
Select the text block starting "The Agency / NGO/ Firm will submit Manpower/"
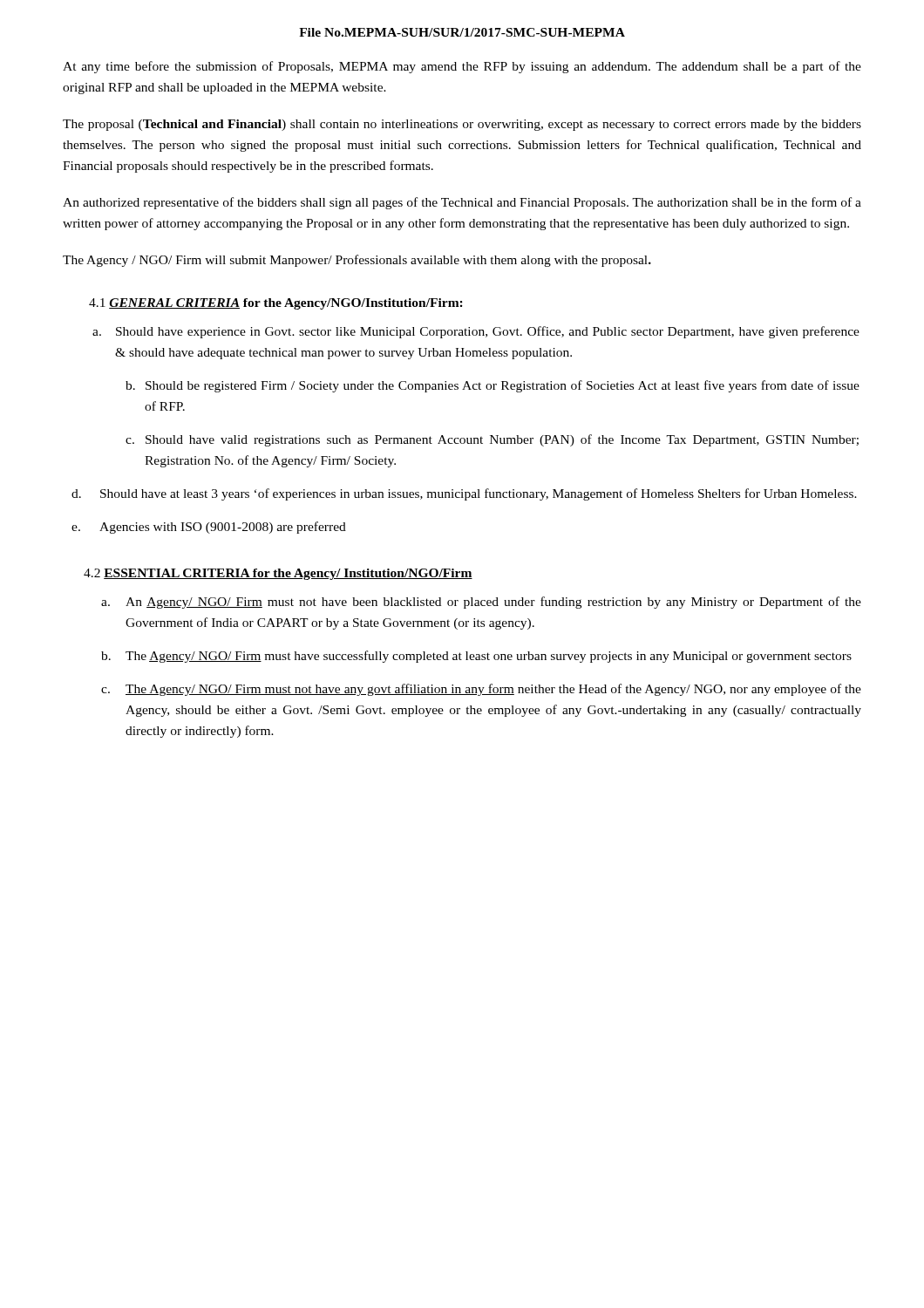pos(357,260)
